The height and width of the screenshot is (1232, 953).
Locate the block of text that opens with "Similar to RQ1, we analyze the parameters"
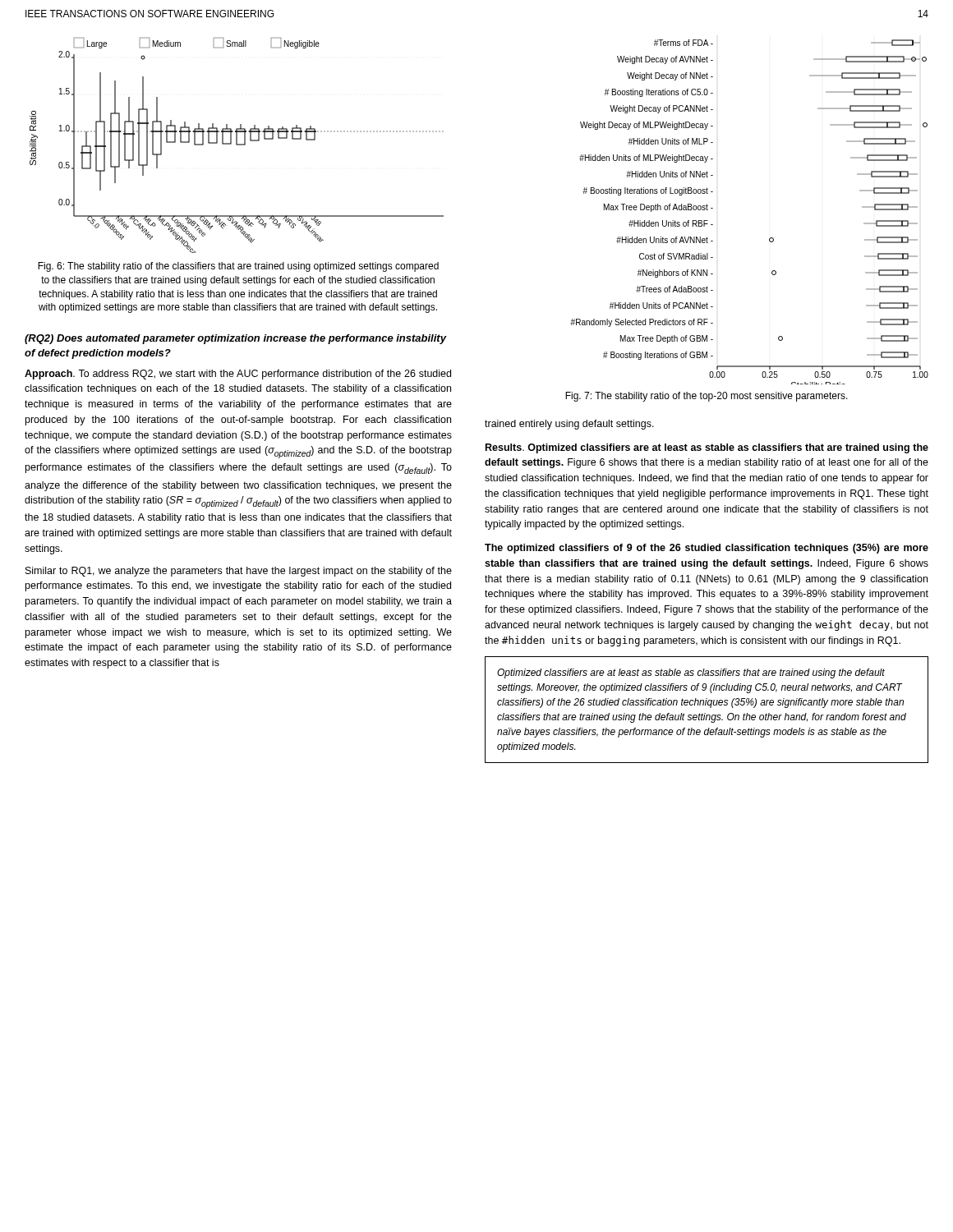[x=238, y=617]
